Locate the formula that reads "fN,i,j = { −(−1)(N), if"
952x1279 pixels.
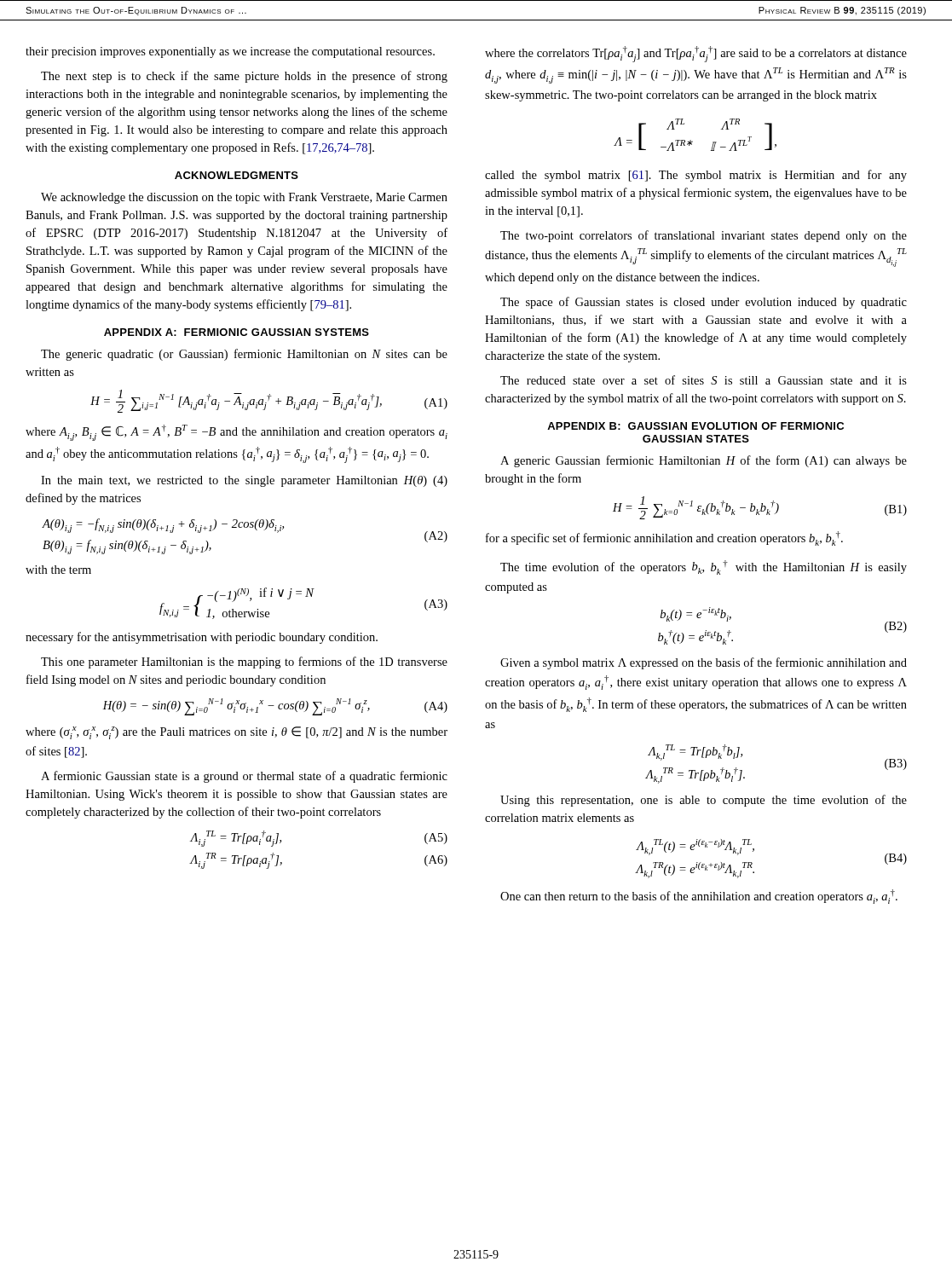(303, 604)
